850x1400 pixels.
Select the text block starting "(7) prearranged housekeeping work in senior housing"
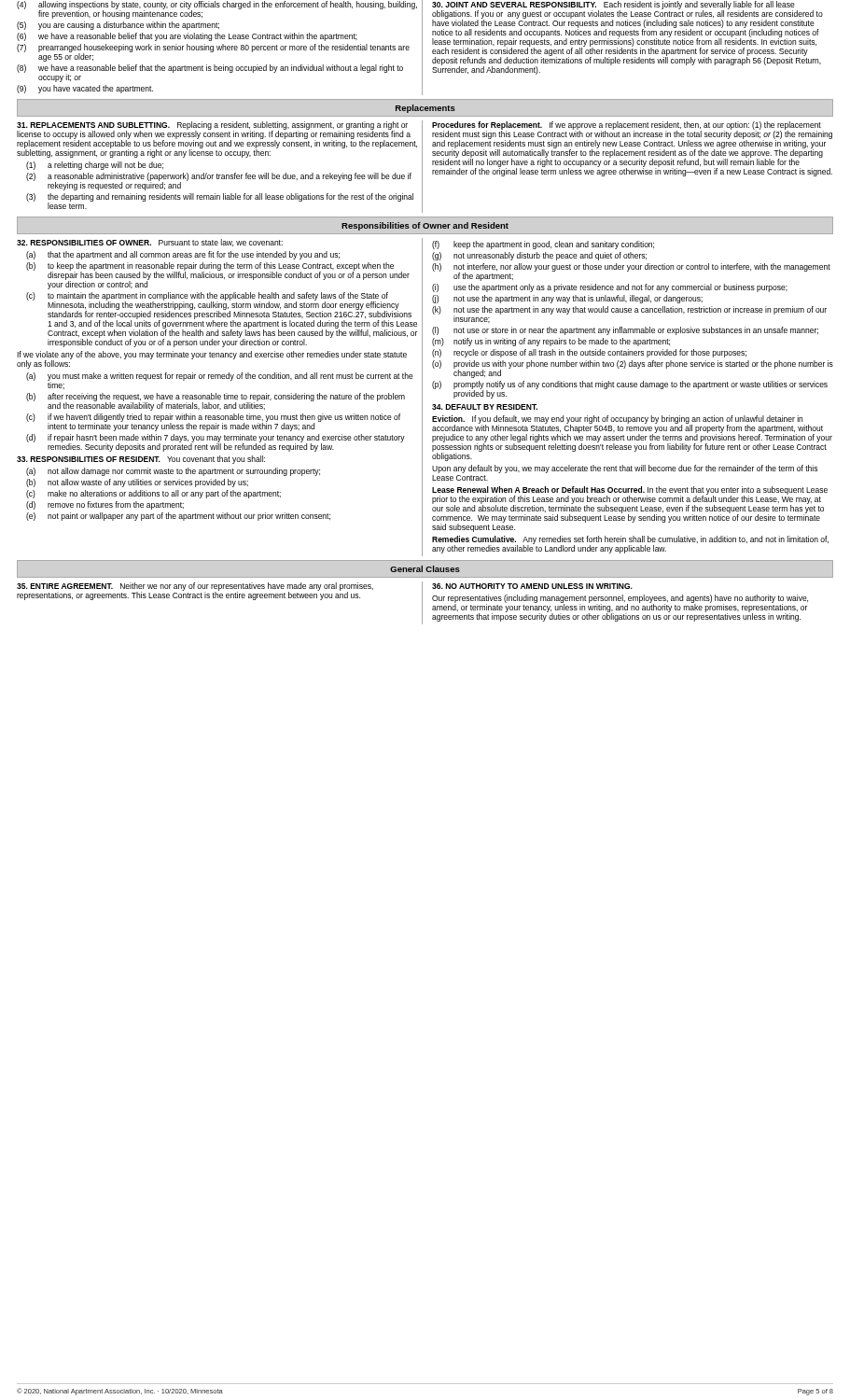217,52
